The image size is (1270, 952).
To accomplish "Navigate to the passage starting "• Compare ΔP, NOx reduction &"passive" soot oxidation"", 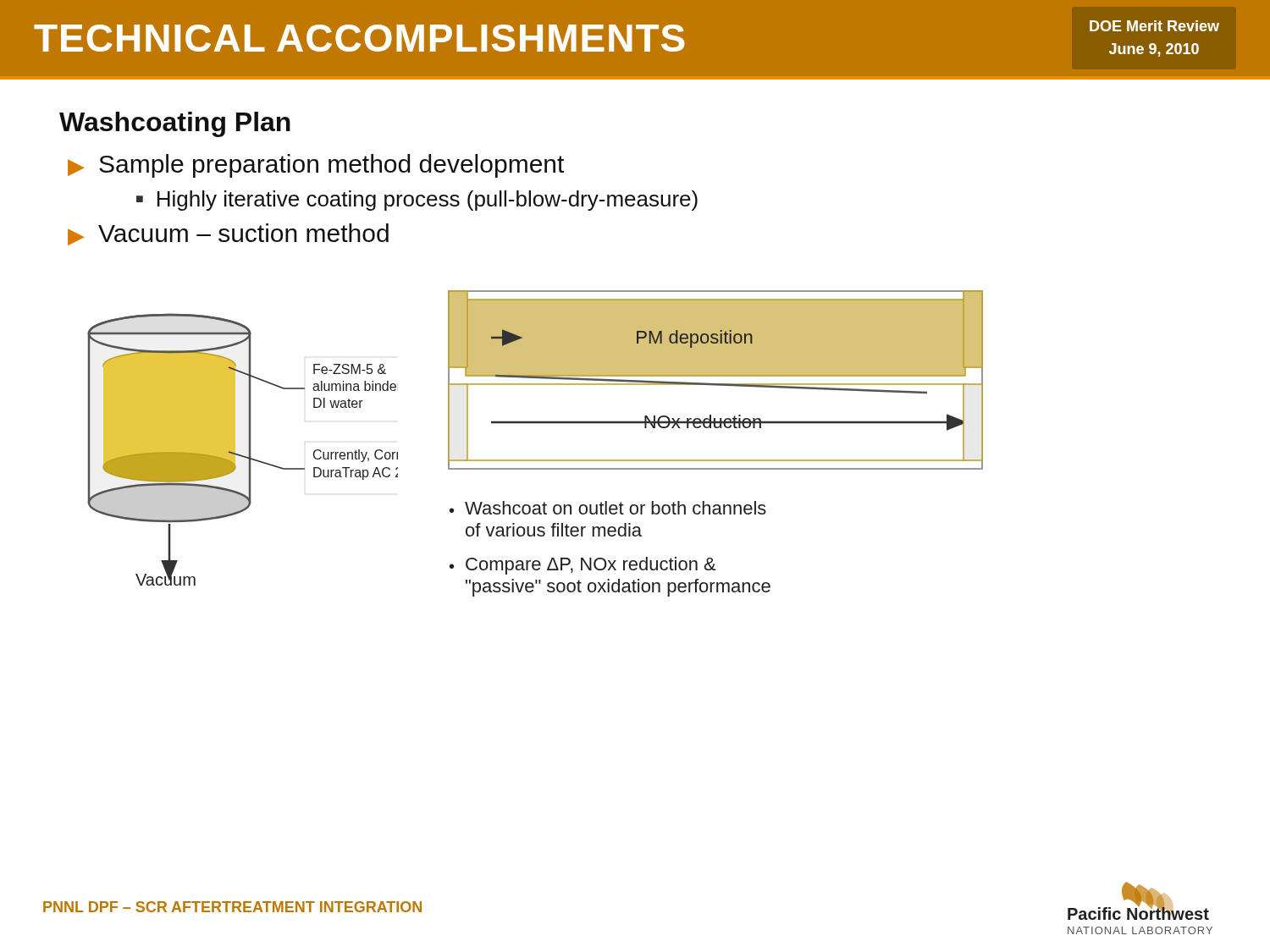I will click(x=610, y=575).
